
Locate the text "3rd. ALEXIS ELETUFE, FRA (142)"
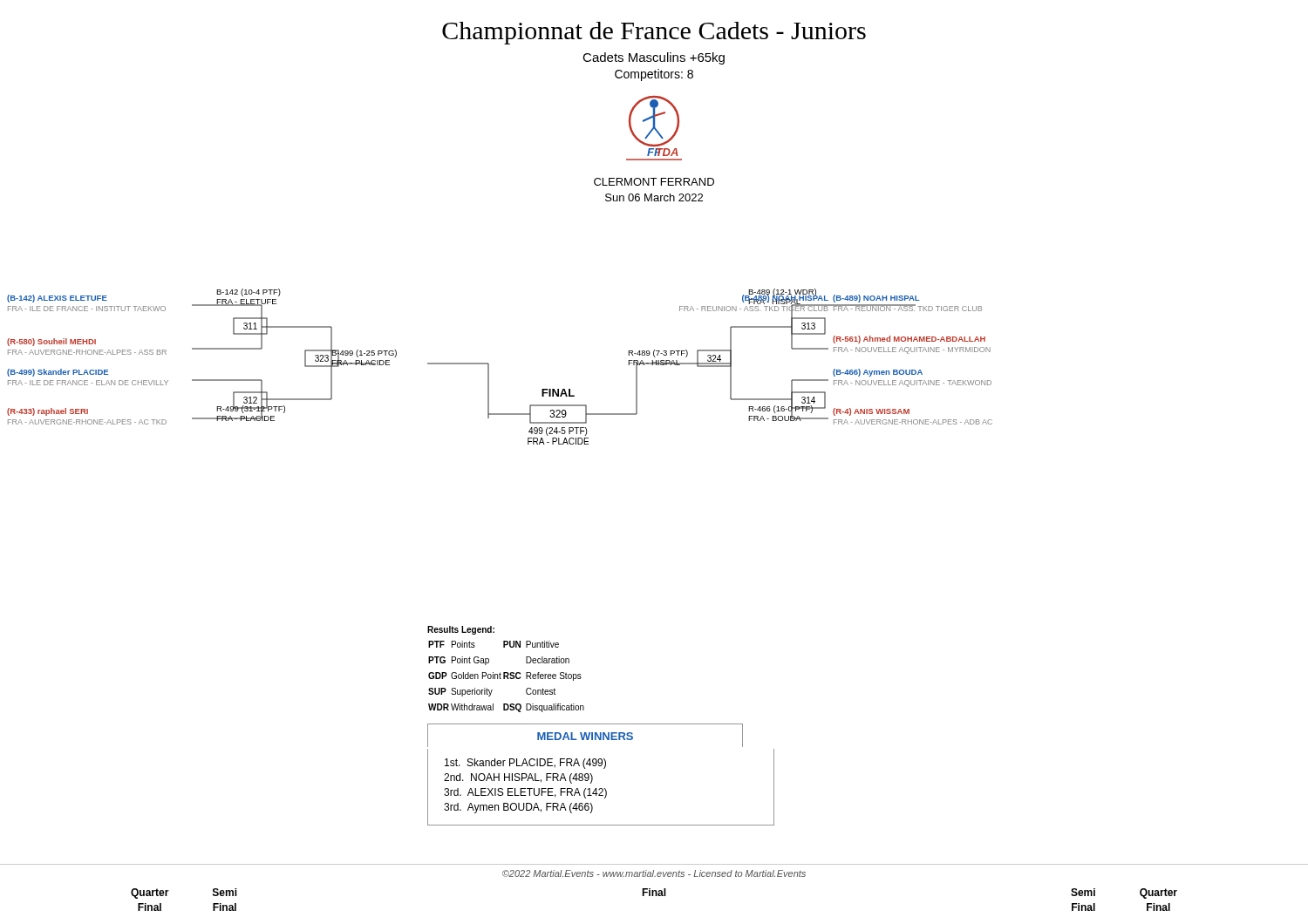coord(526,792)
